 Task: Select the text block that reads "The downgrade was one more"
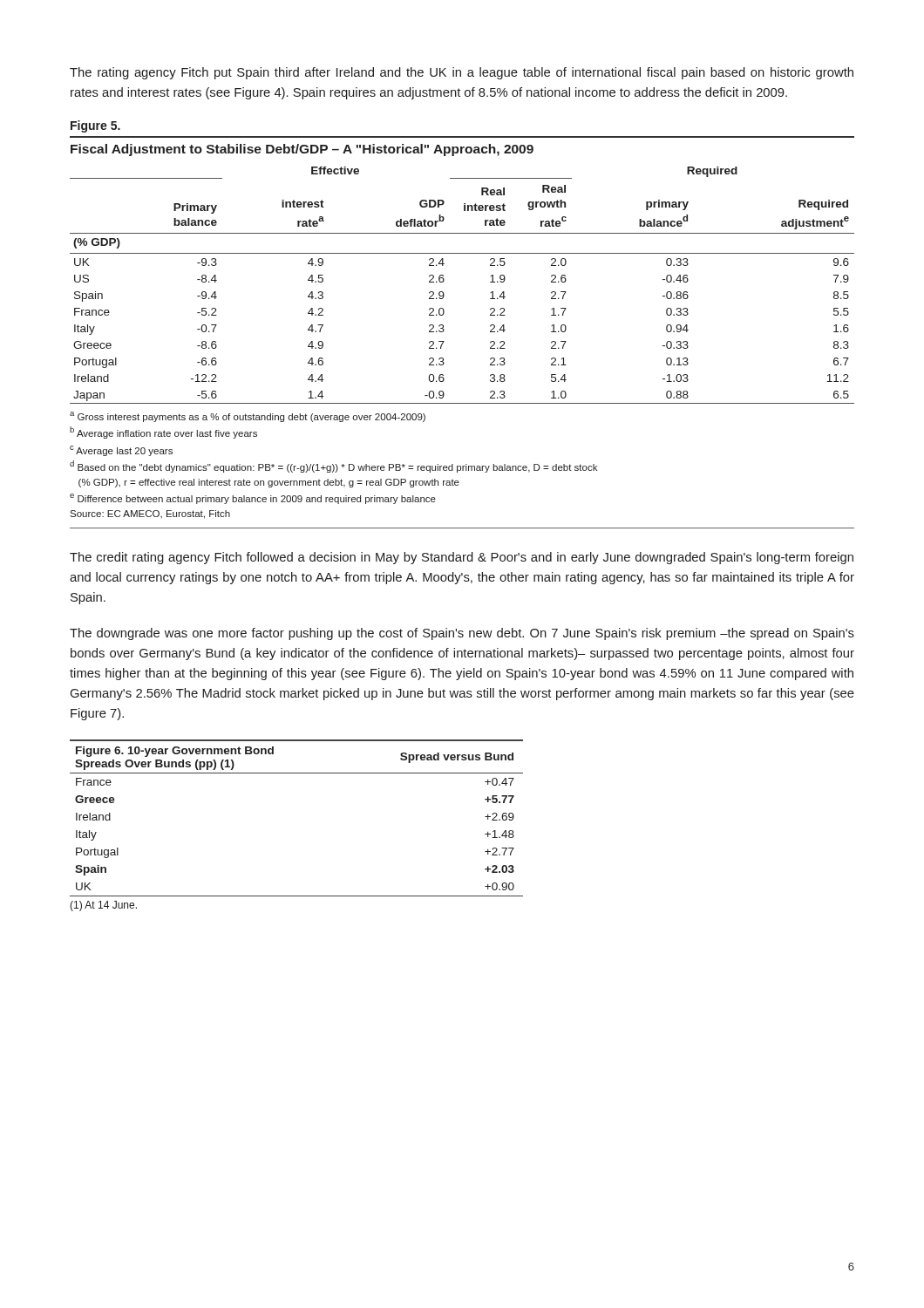462,673
